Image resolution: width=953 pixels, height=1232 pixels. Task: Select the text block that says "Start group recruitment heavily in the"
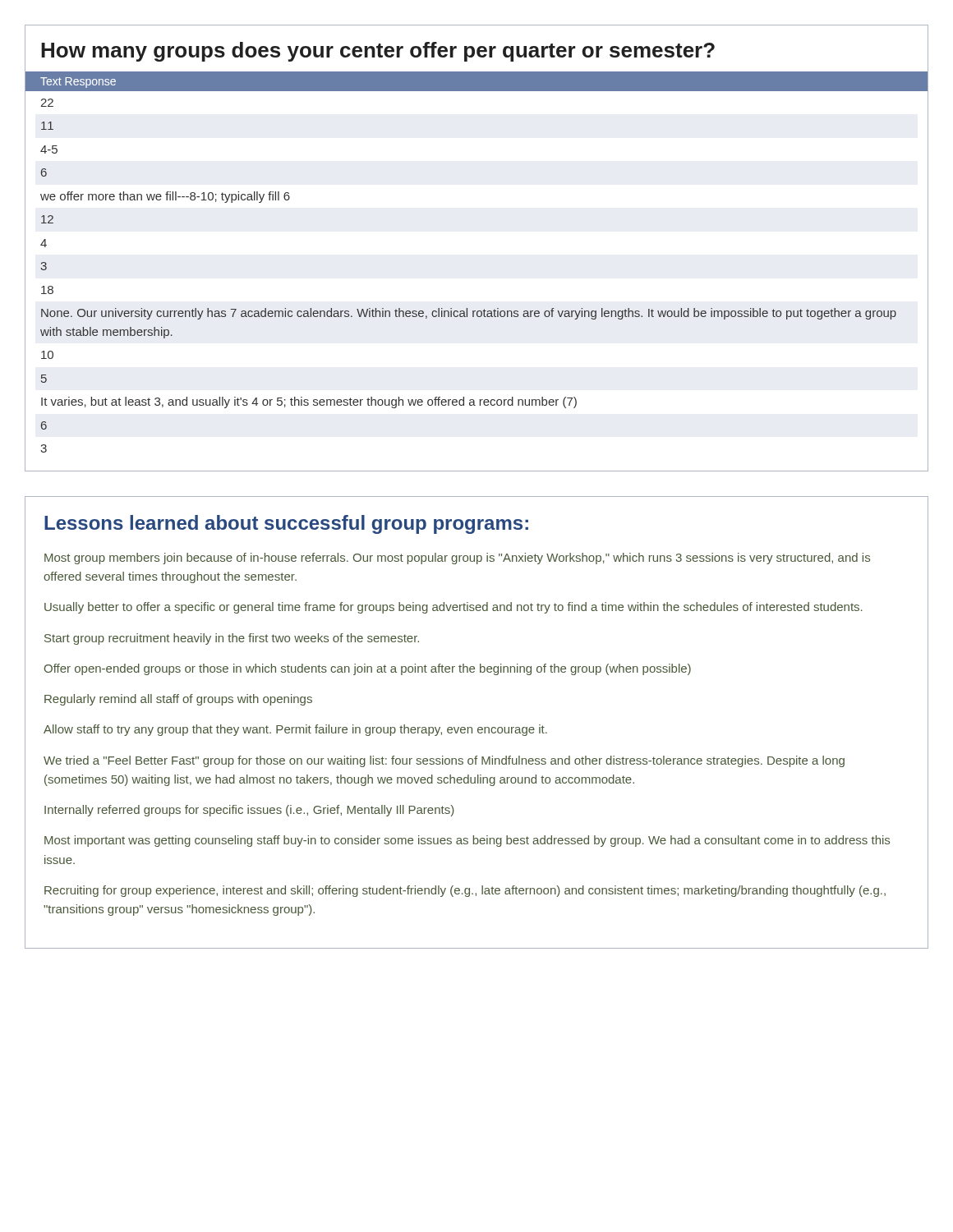click(232, 637)
